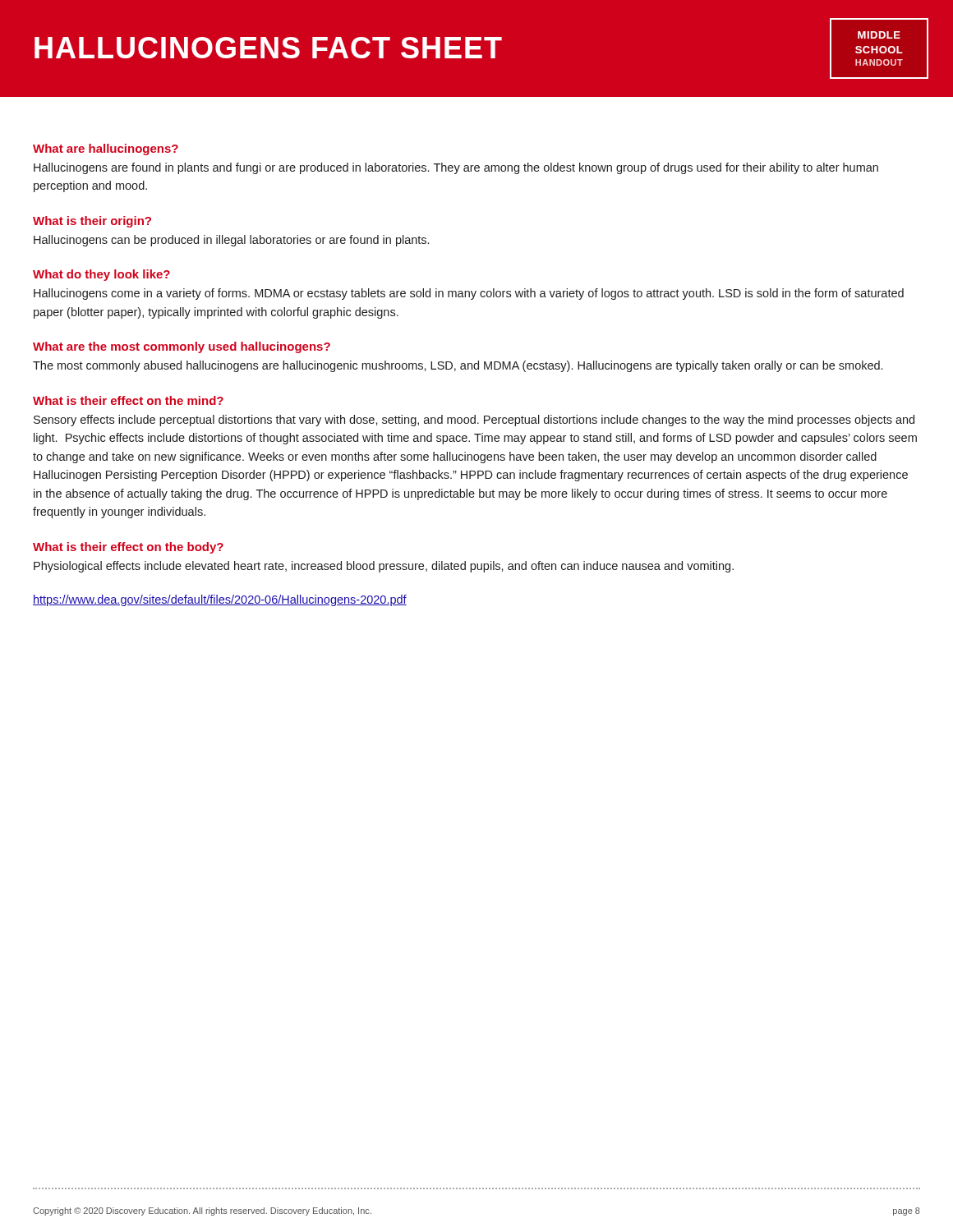The width and height of the screenshot is (953, 1232).
Task: Point to the section header beginning "What do they look"
Action: tap(102, 274)
